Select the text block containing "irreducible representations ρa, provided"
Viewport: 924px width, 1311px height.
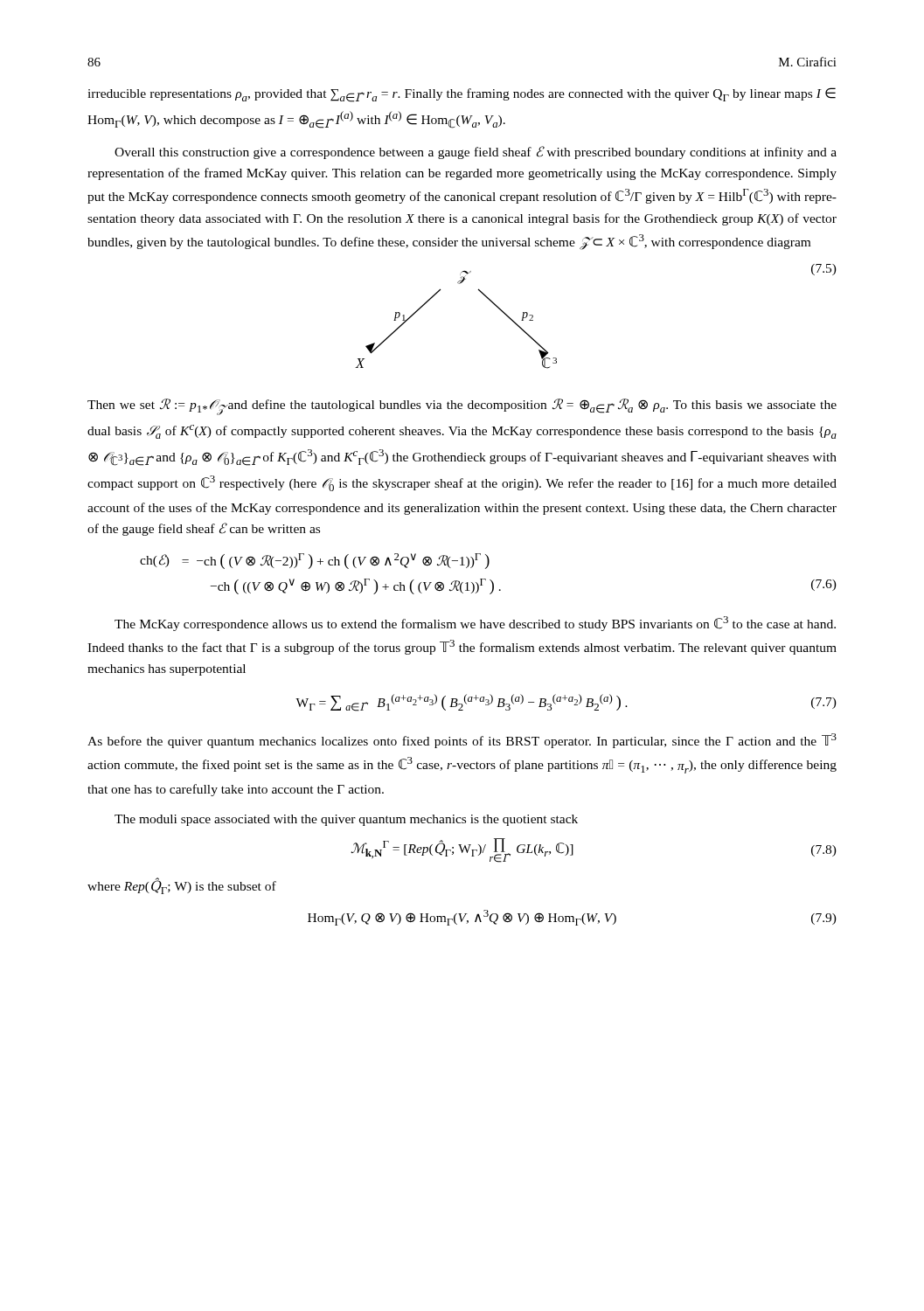tap(462, 108)
